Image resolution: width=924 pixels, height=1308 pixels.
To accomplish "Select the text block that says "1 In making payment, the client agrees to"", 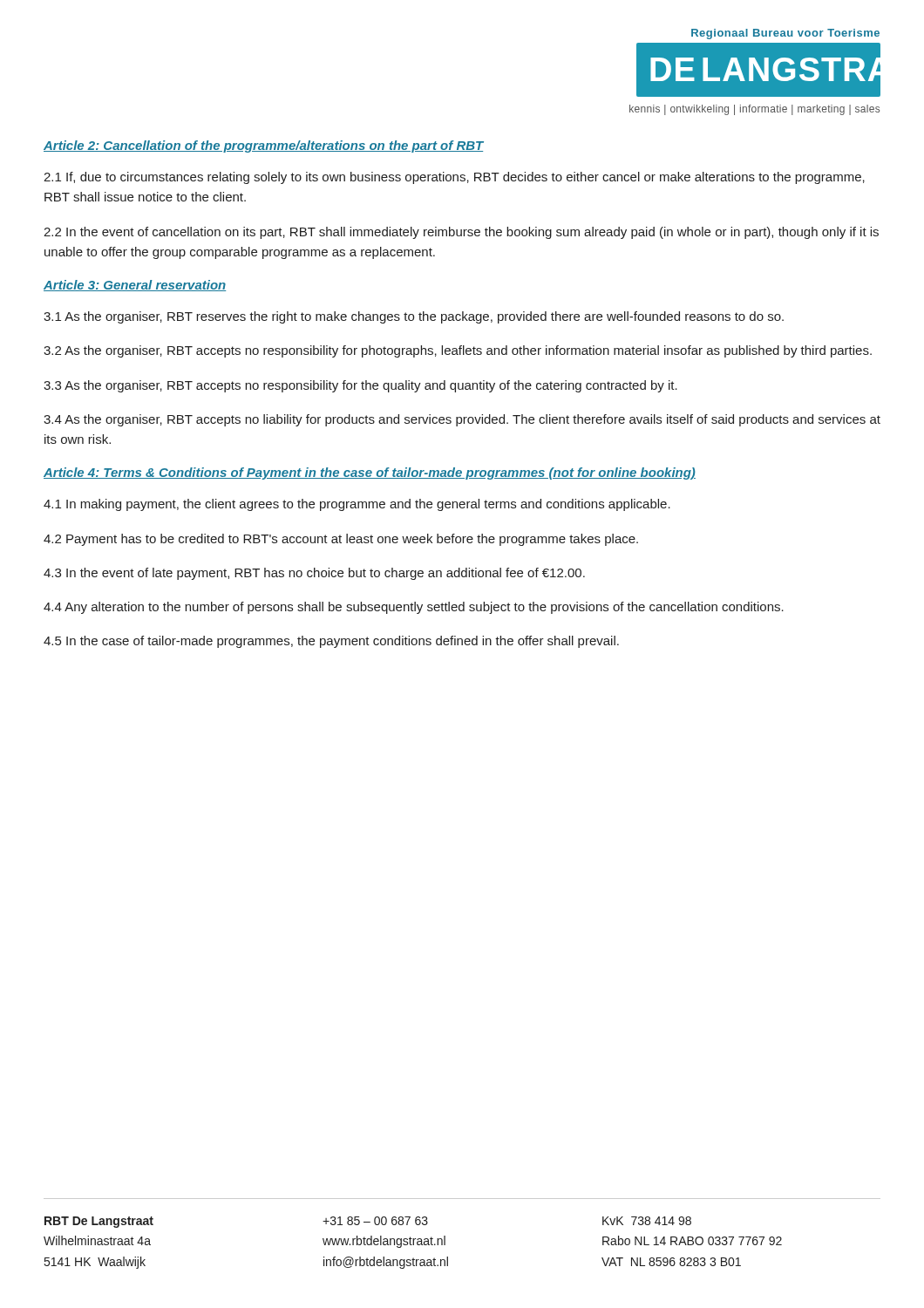I will (357, 504).
